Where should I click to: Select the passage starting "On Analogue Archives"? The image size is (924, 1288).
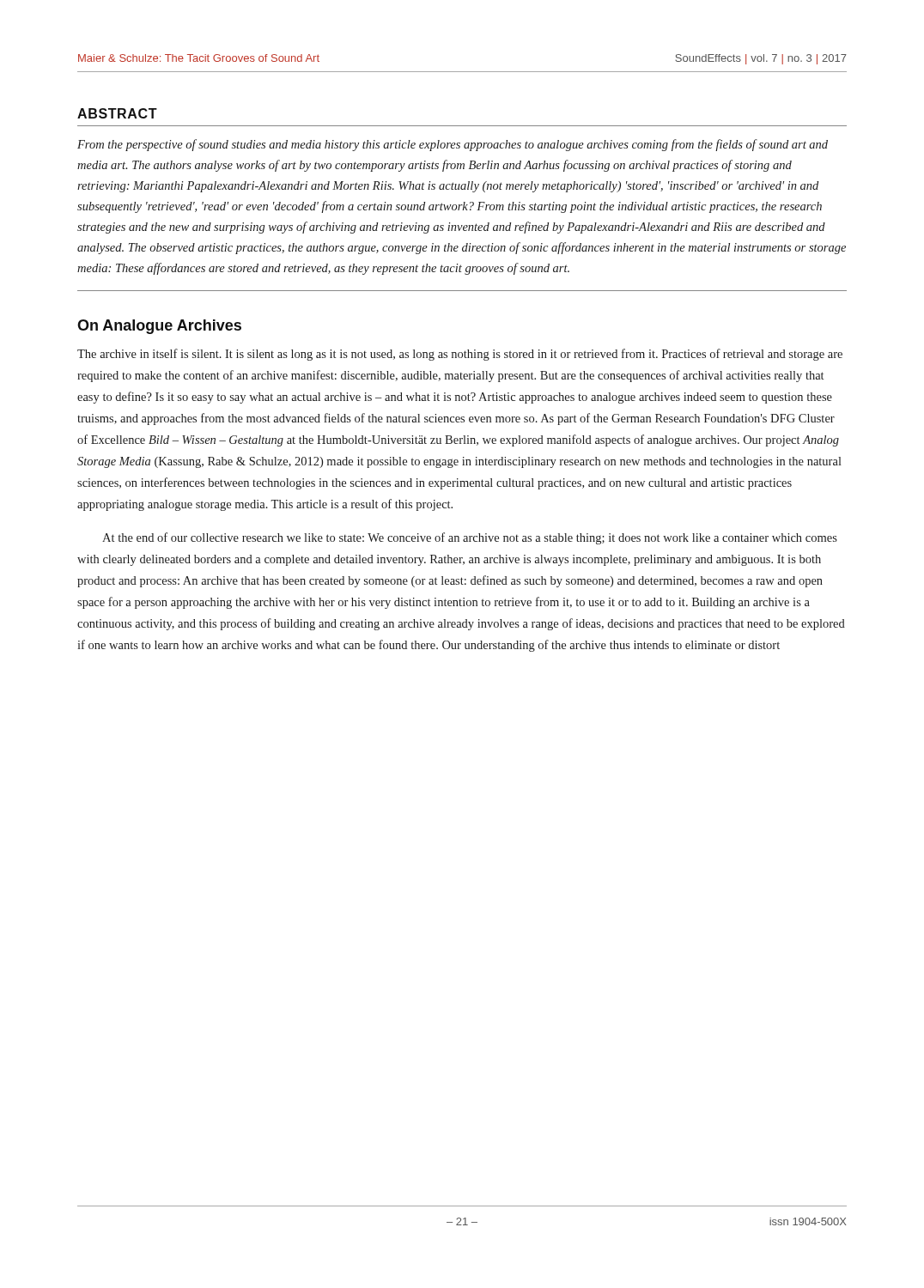coord(159,327)
